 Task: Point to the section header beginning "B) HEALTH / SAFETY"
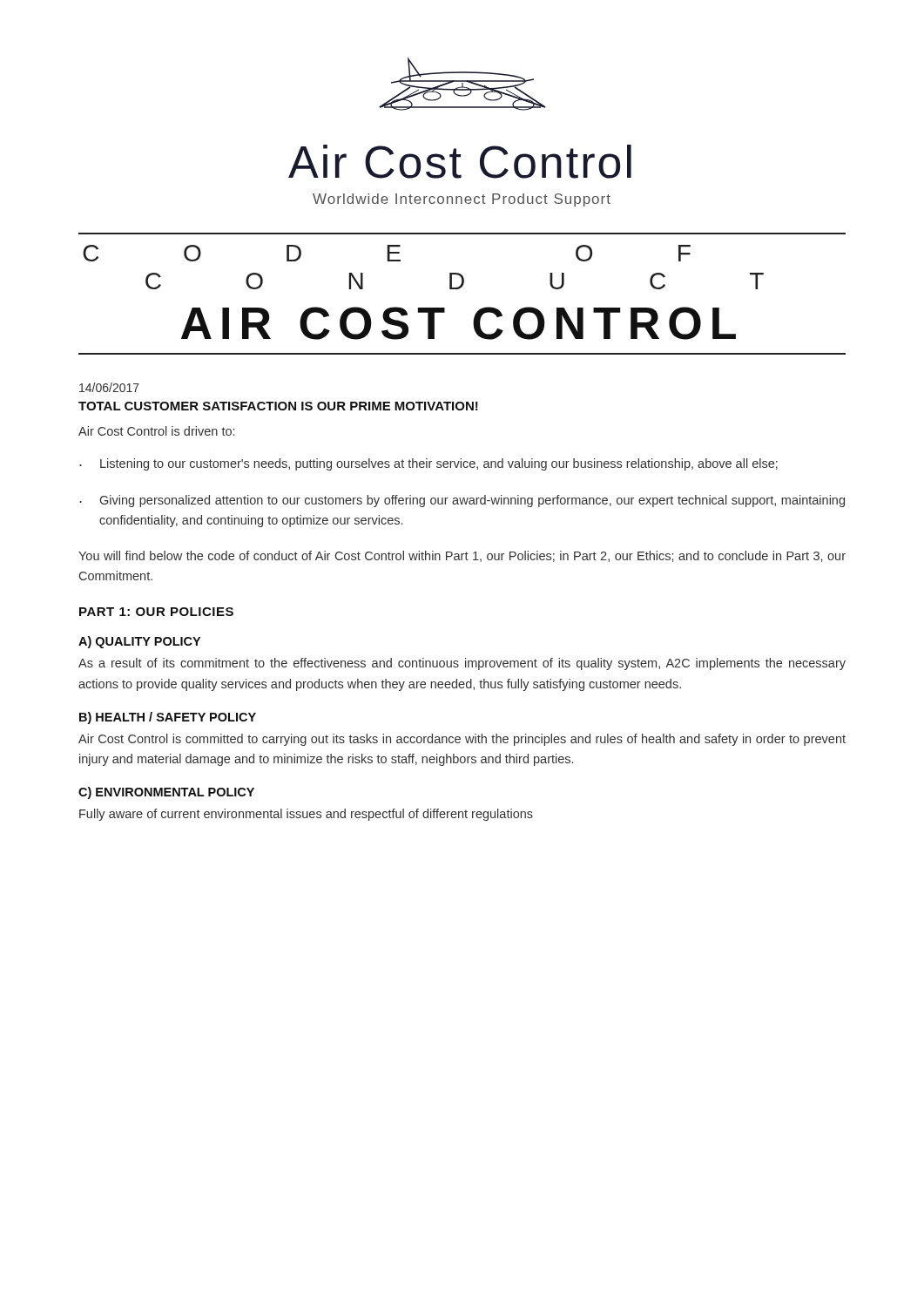point(167,717)
